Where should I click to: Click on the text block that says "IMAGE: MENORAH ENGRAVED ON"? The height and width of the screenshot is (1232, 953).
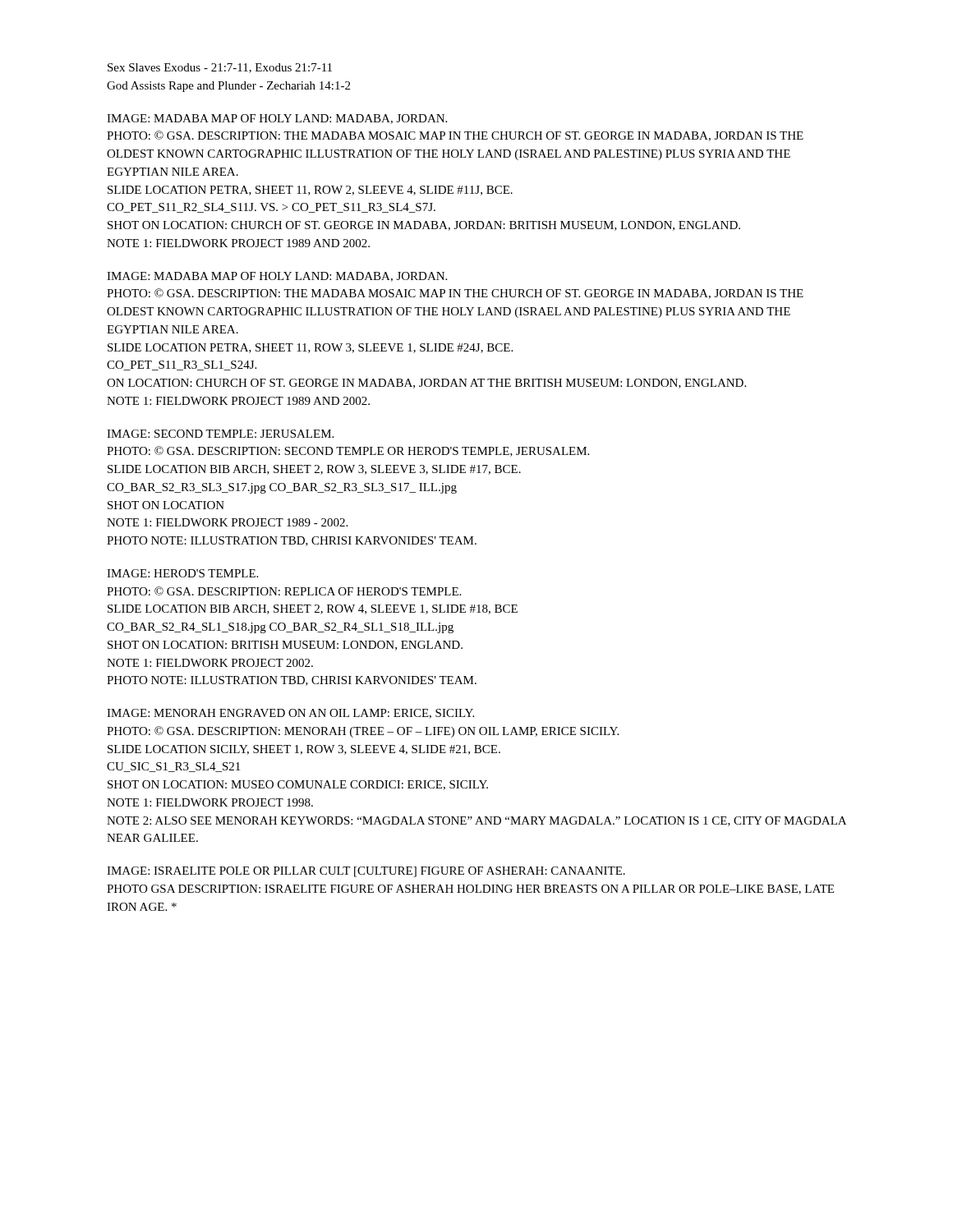pos(476,775)
